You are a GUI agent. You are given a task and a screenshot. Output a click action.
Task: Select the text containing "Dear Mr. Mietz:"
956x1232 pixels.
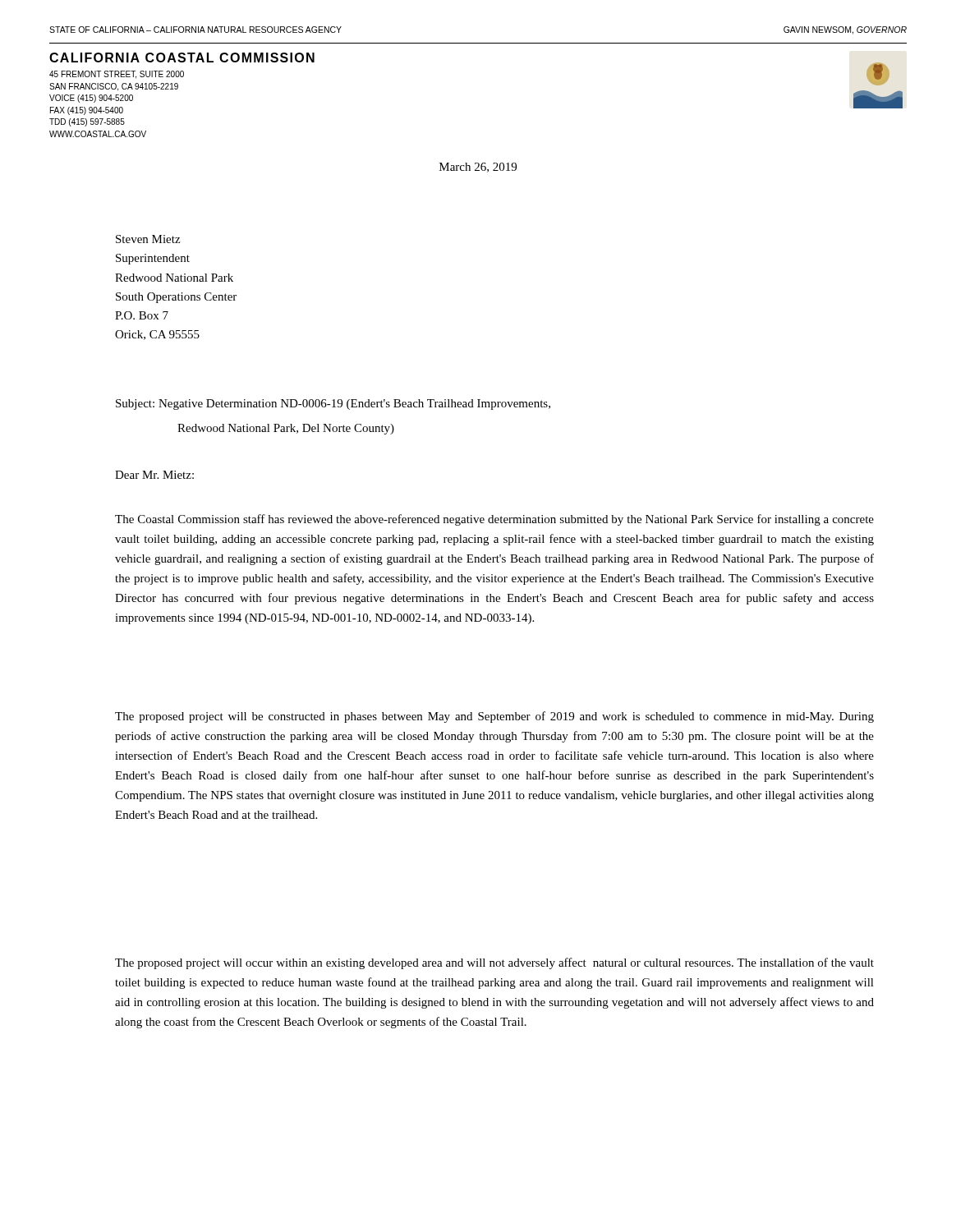tap(155, 475)
